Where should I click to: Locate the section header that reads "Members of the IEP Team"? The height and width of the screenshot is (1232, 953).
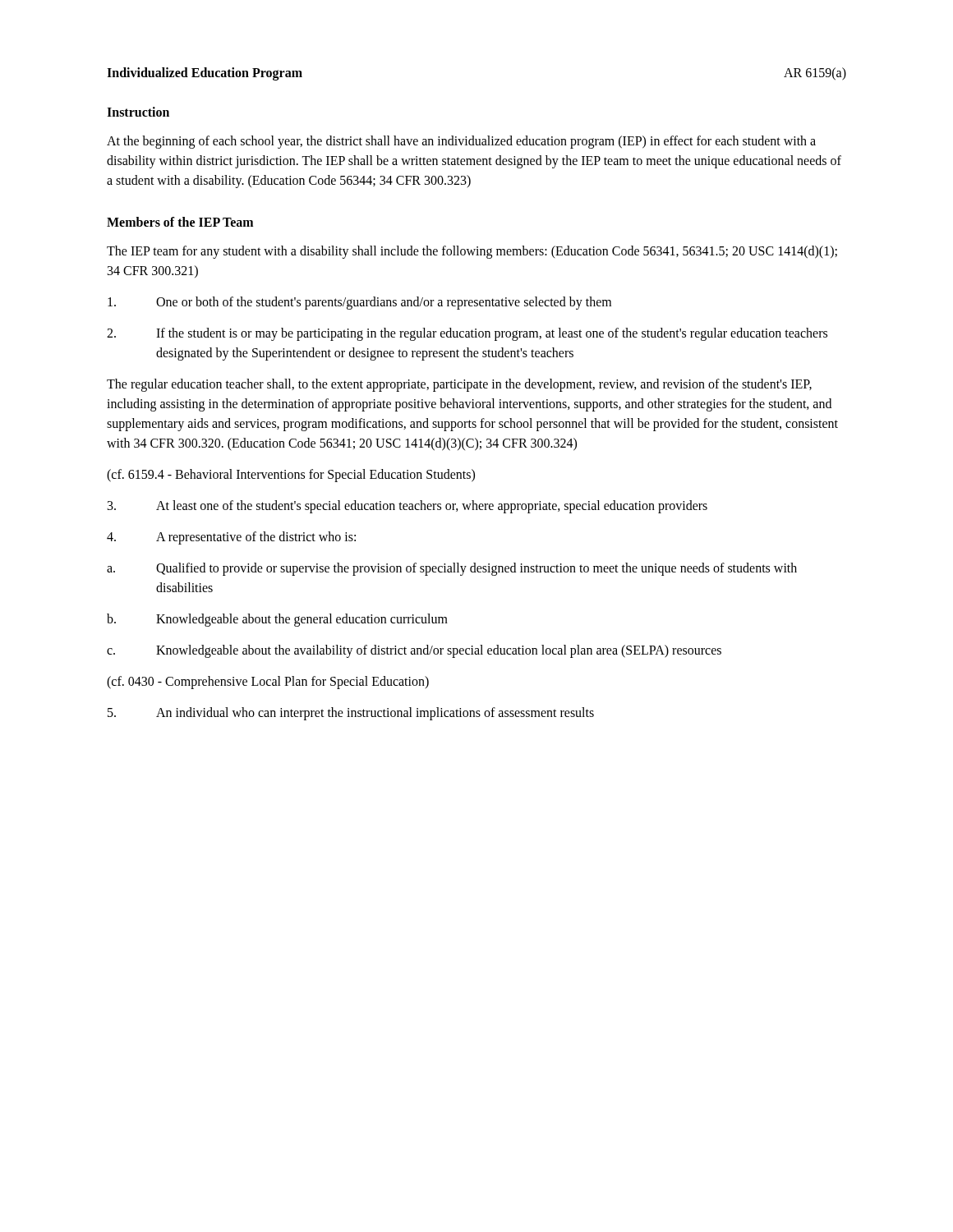pyautogui.click(x=180, y=222)
